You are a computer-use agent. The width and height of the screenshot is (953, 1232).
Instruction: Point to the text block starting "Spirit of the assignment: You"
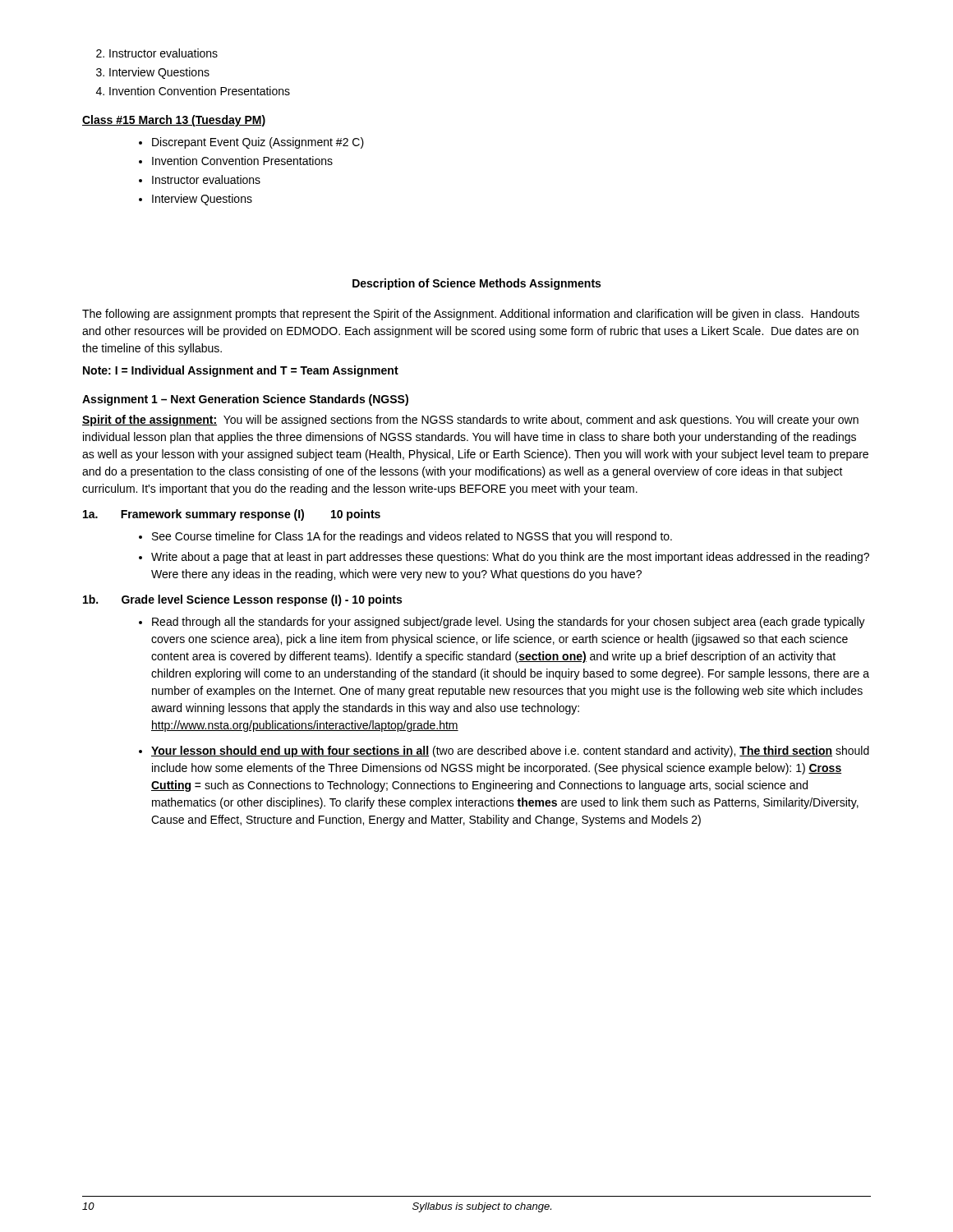476,454
